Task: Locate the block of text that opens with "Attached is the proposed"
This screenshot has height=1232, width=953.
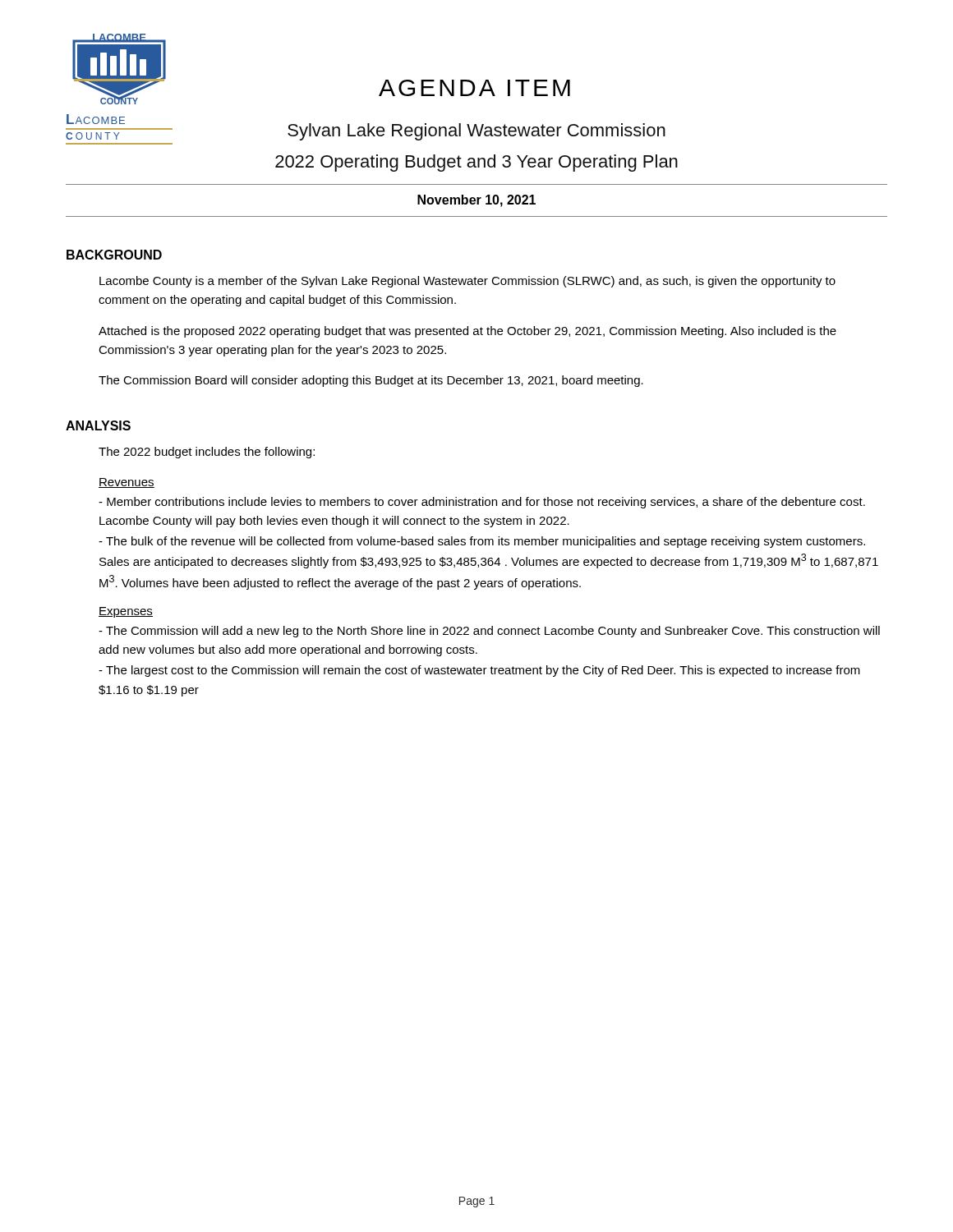Action: coord(467,340)
